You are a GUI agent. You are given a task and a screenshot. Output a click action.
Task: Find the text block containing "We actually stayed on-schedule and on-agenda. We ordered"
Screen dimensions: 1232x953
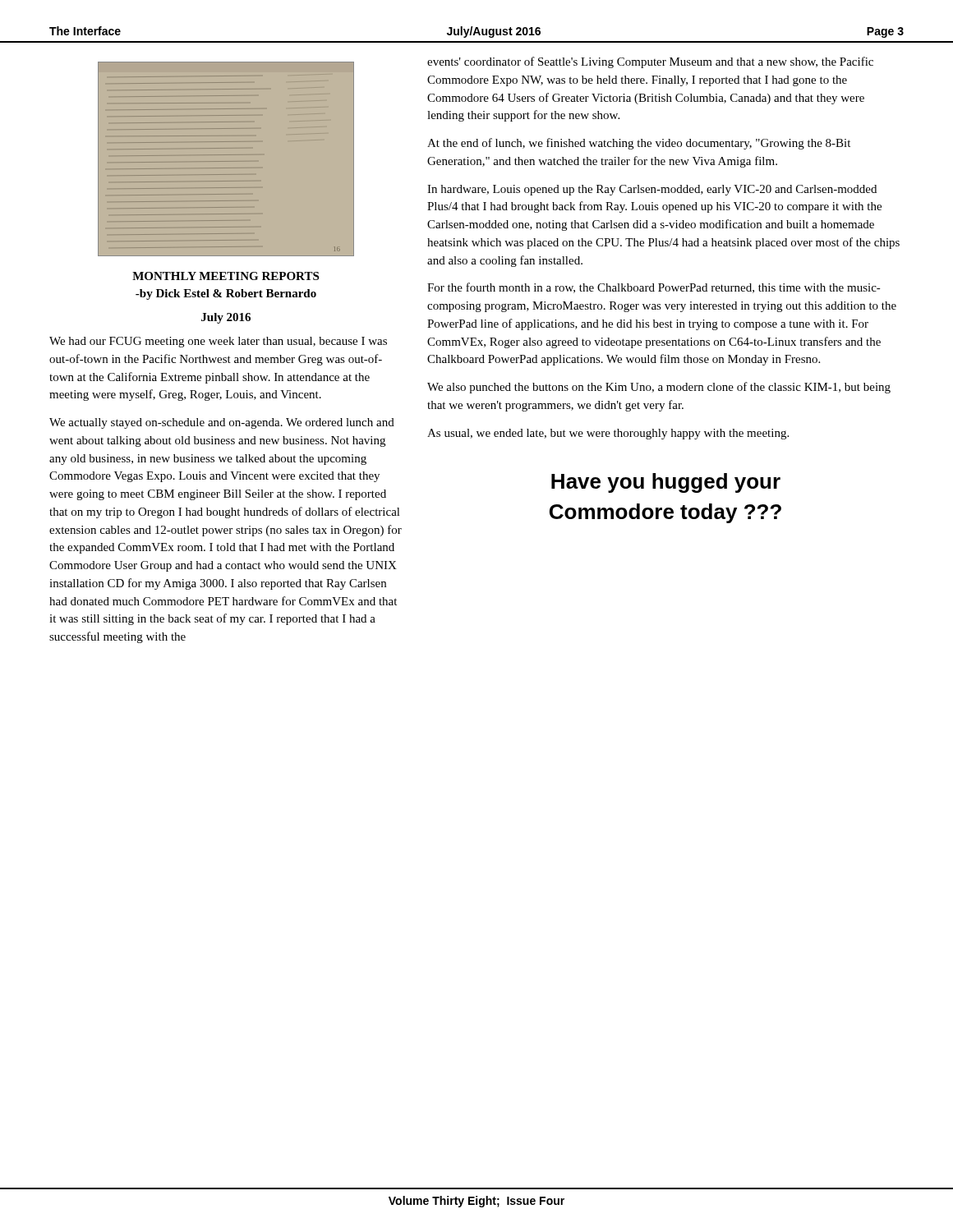click(225, 529)
